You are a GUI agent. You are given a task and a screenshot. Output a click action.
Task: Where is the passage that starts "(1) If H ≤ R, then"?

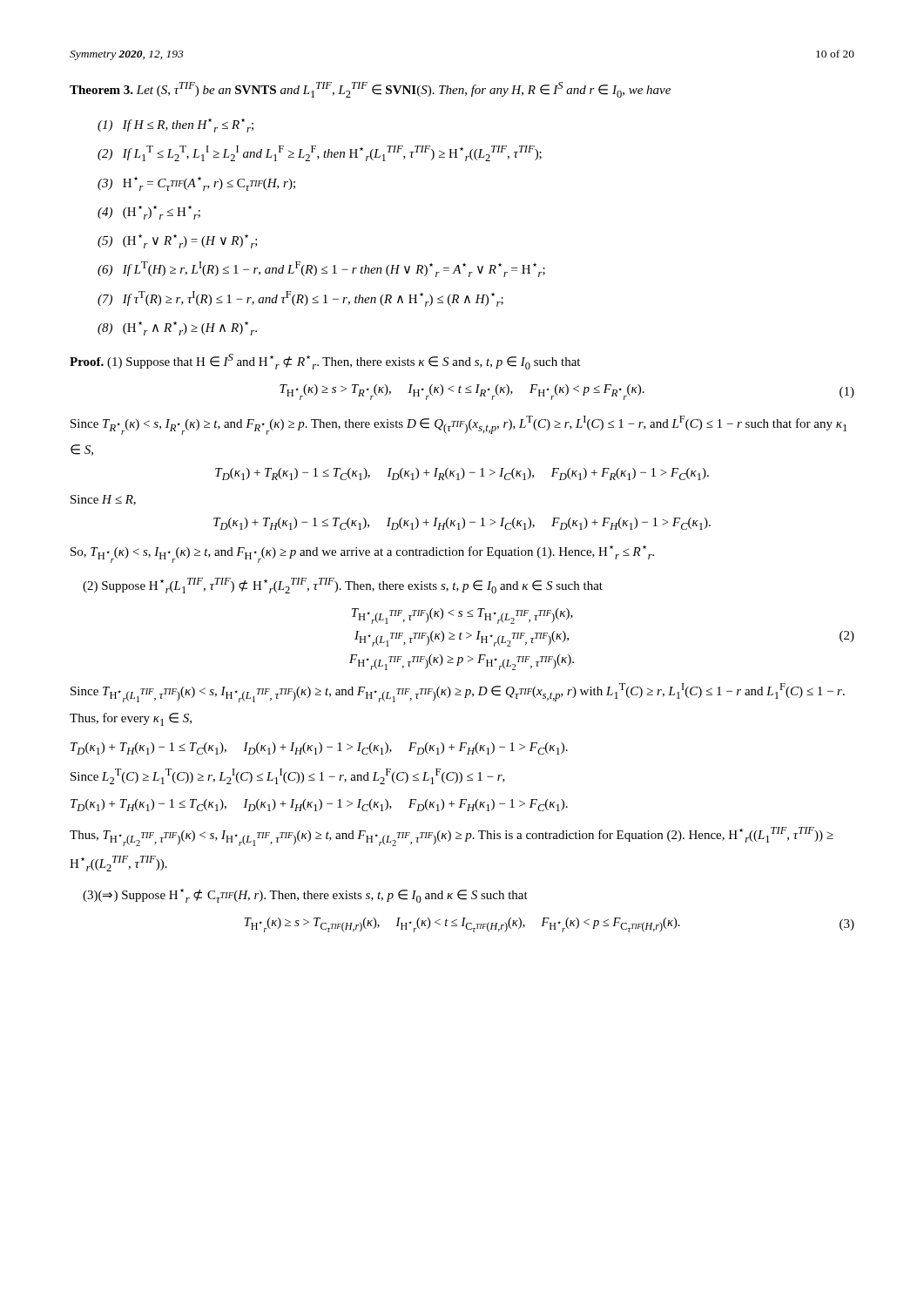(176, 125)
